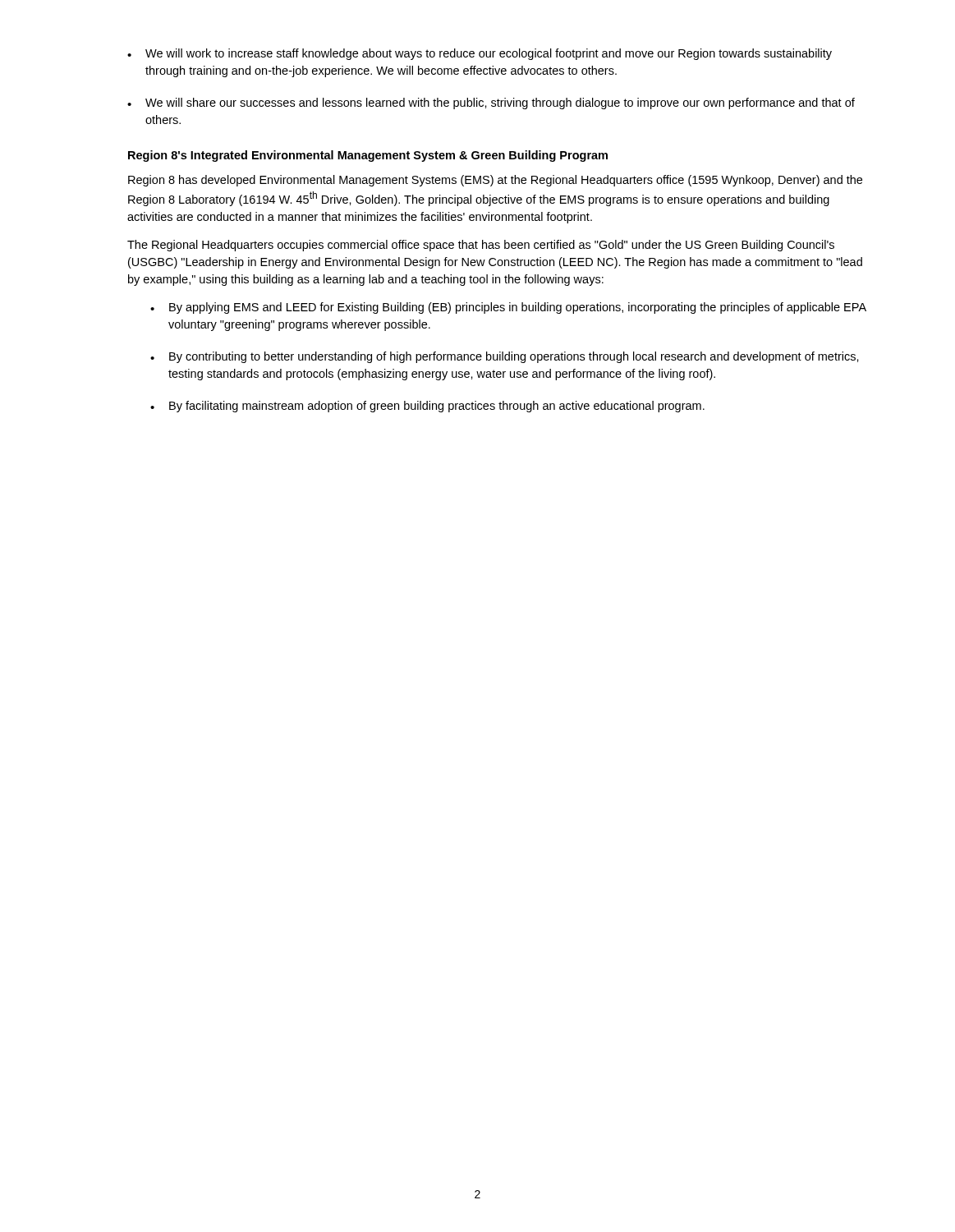Find the element starting "Region 8's Integrated"
This screenshot has width=955, height=1232.
(x=368, y=155)
